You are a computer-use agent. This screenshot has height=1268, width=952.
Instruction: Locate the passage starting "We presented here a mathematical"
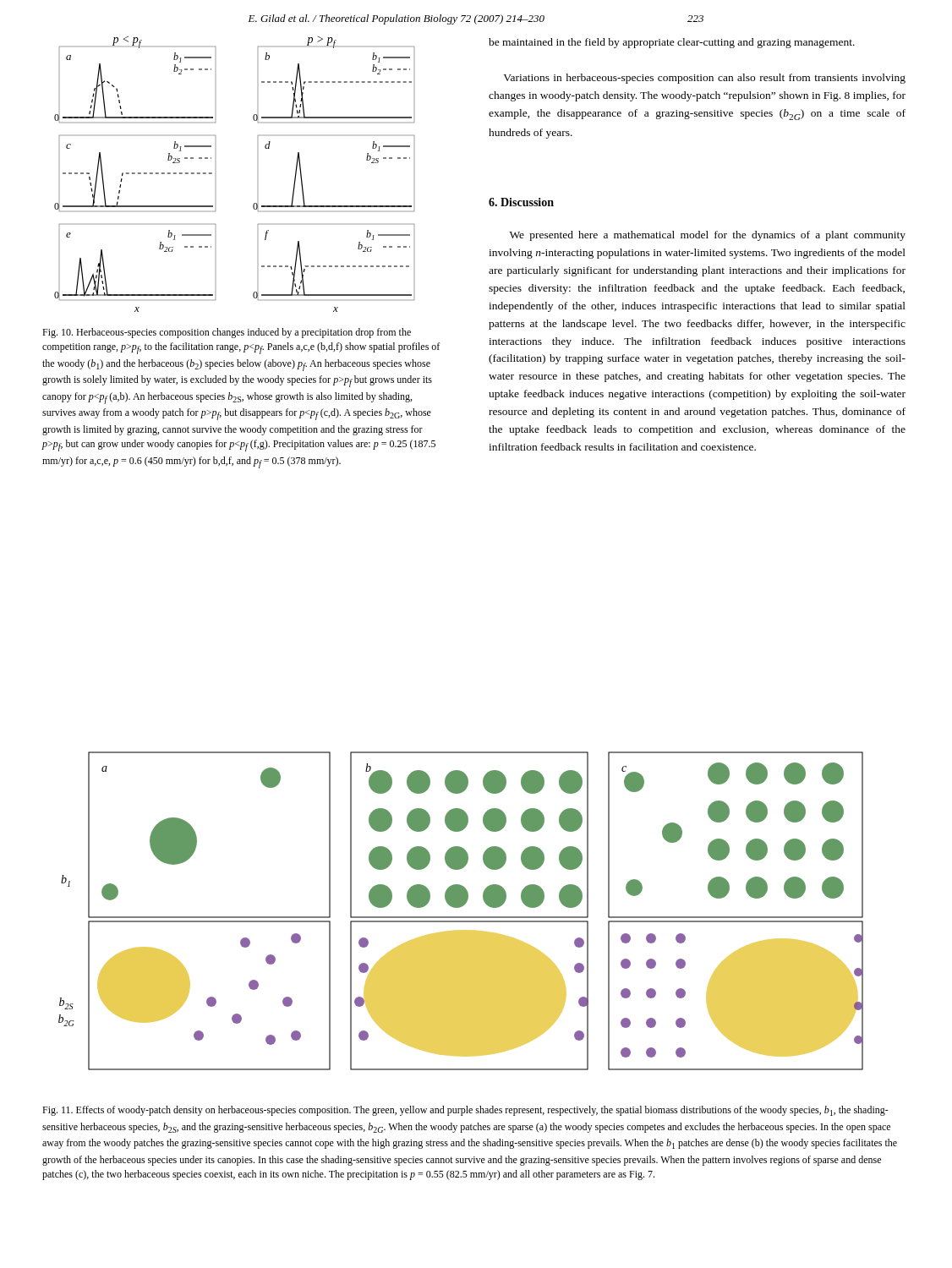point(697,341)
